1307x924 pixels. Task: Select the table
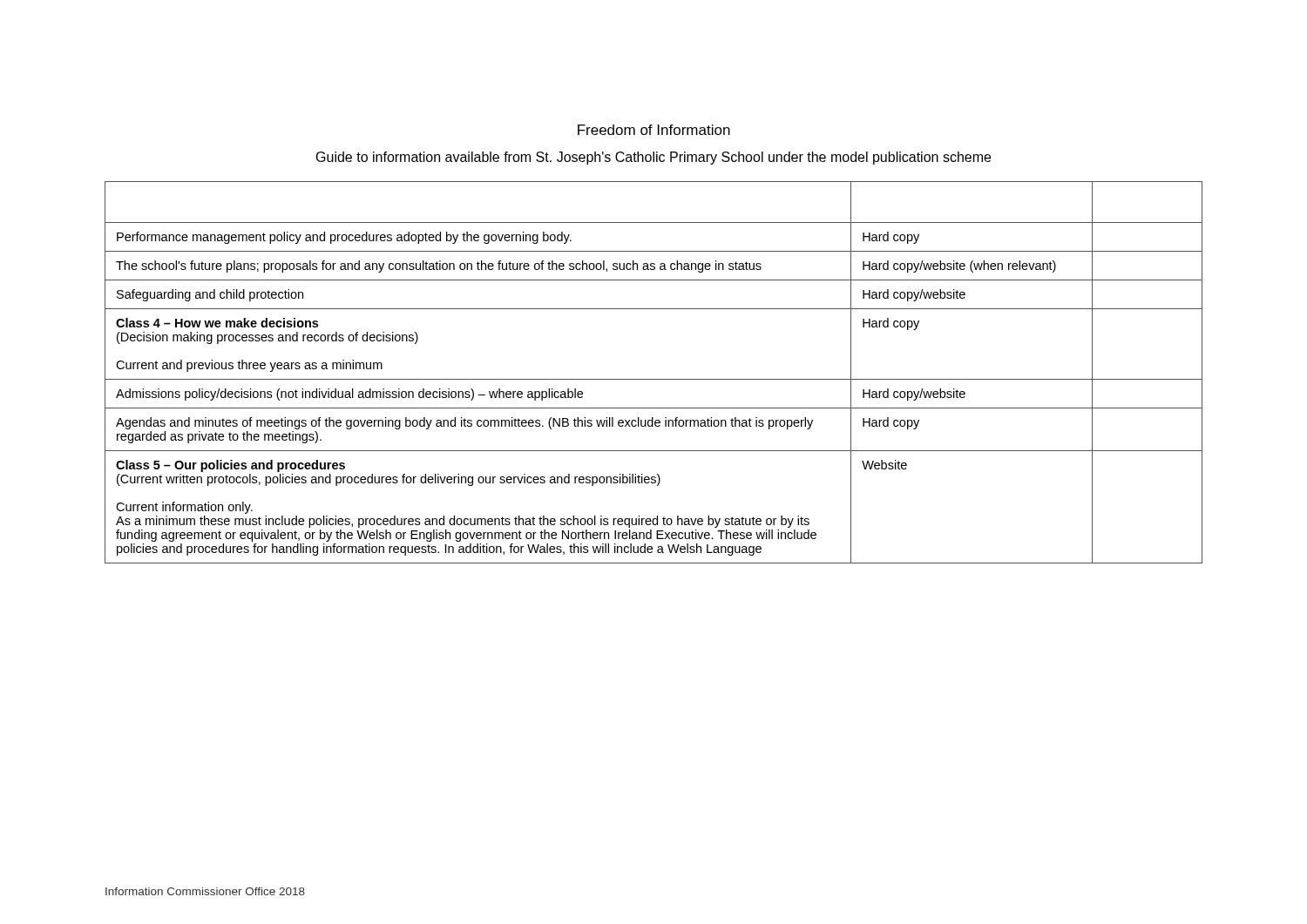654,372
